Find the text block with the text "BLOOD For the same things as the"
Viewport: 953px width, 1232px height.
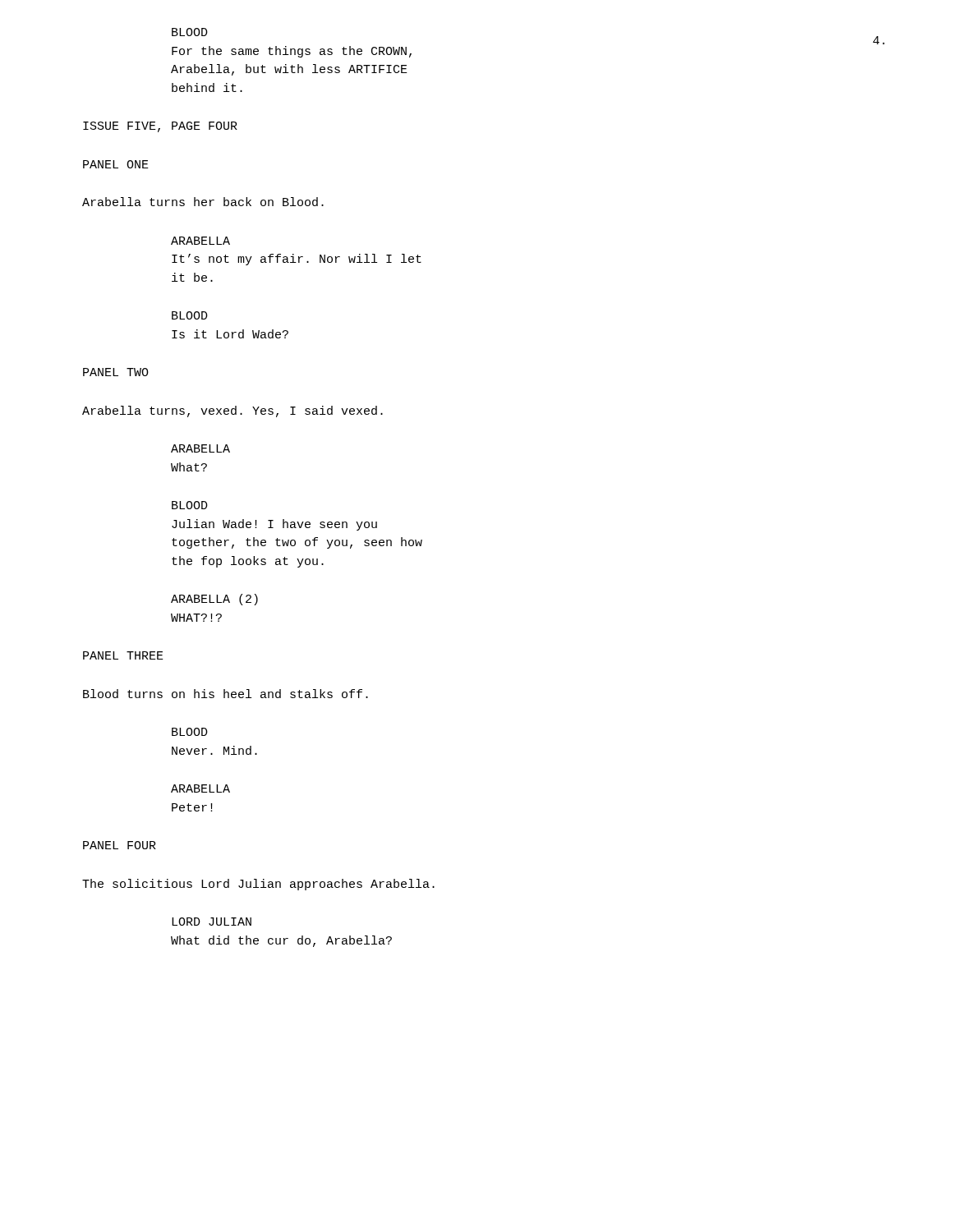coord(249,61)
